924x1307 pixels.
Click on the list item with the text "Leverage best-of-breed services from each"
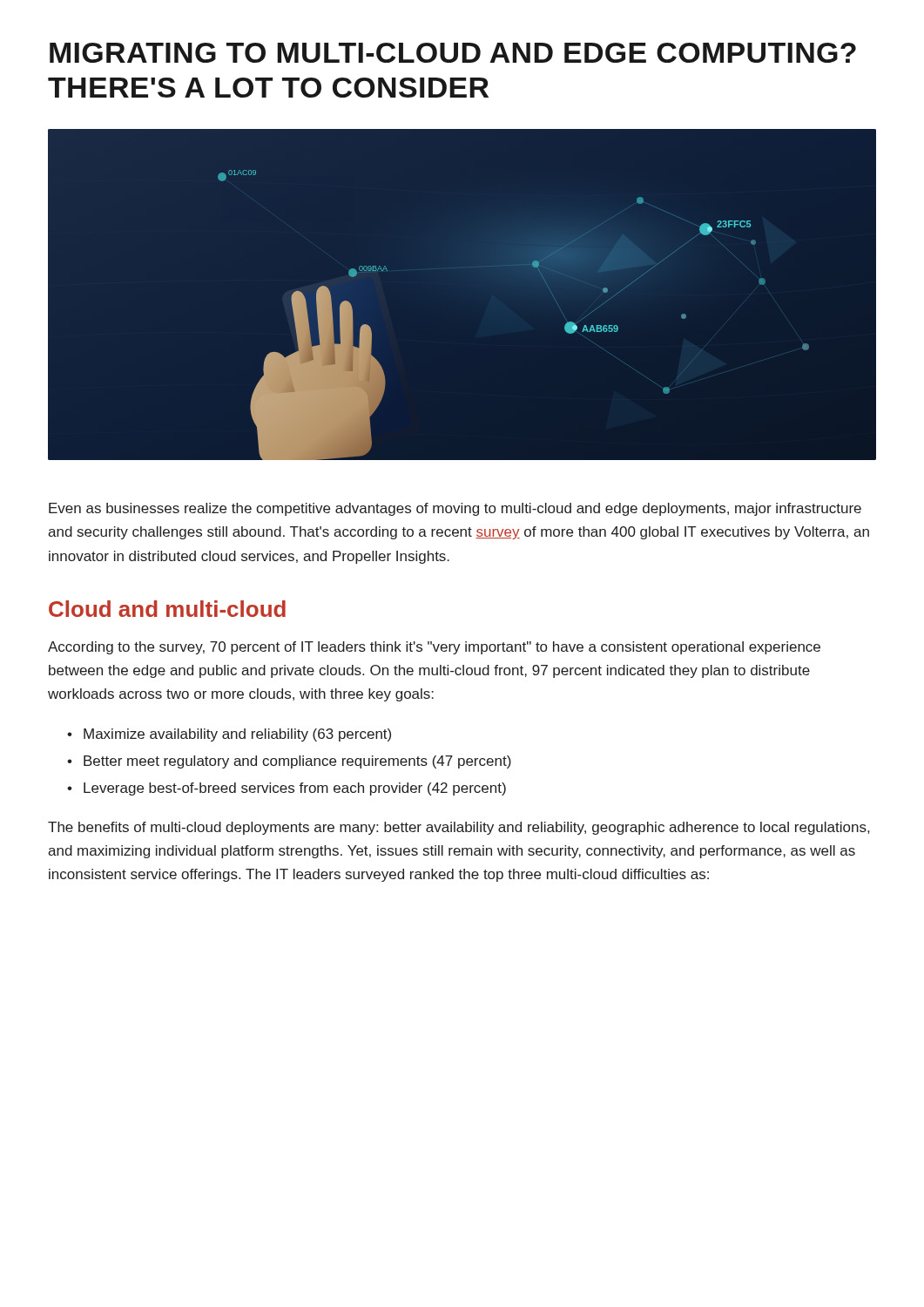pos(295,788)
